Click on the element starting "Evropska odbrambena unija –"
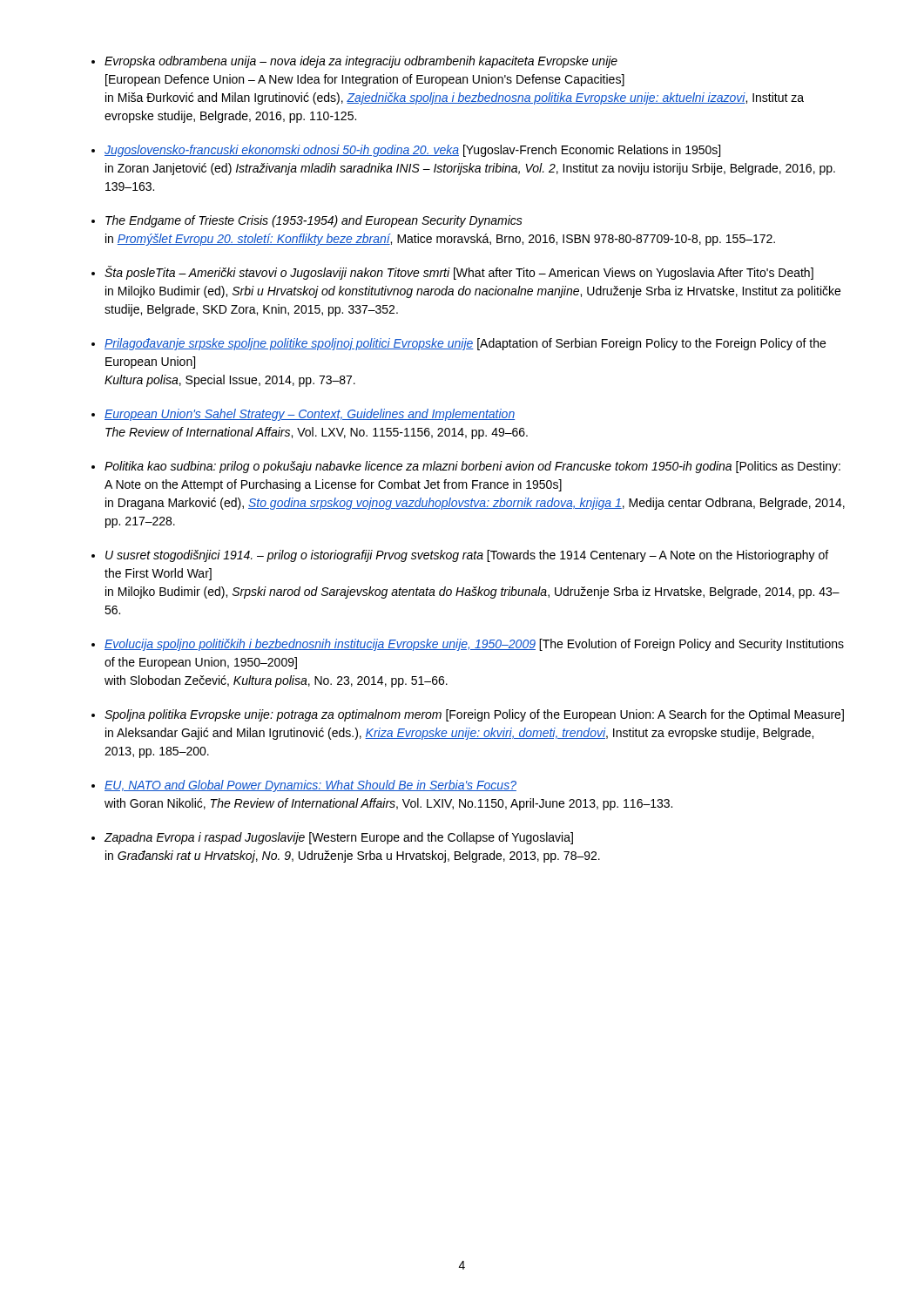The image size is (924, 1307). 454,88
